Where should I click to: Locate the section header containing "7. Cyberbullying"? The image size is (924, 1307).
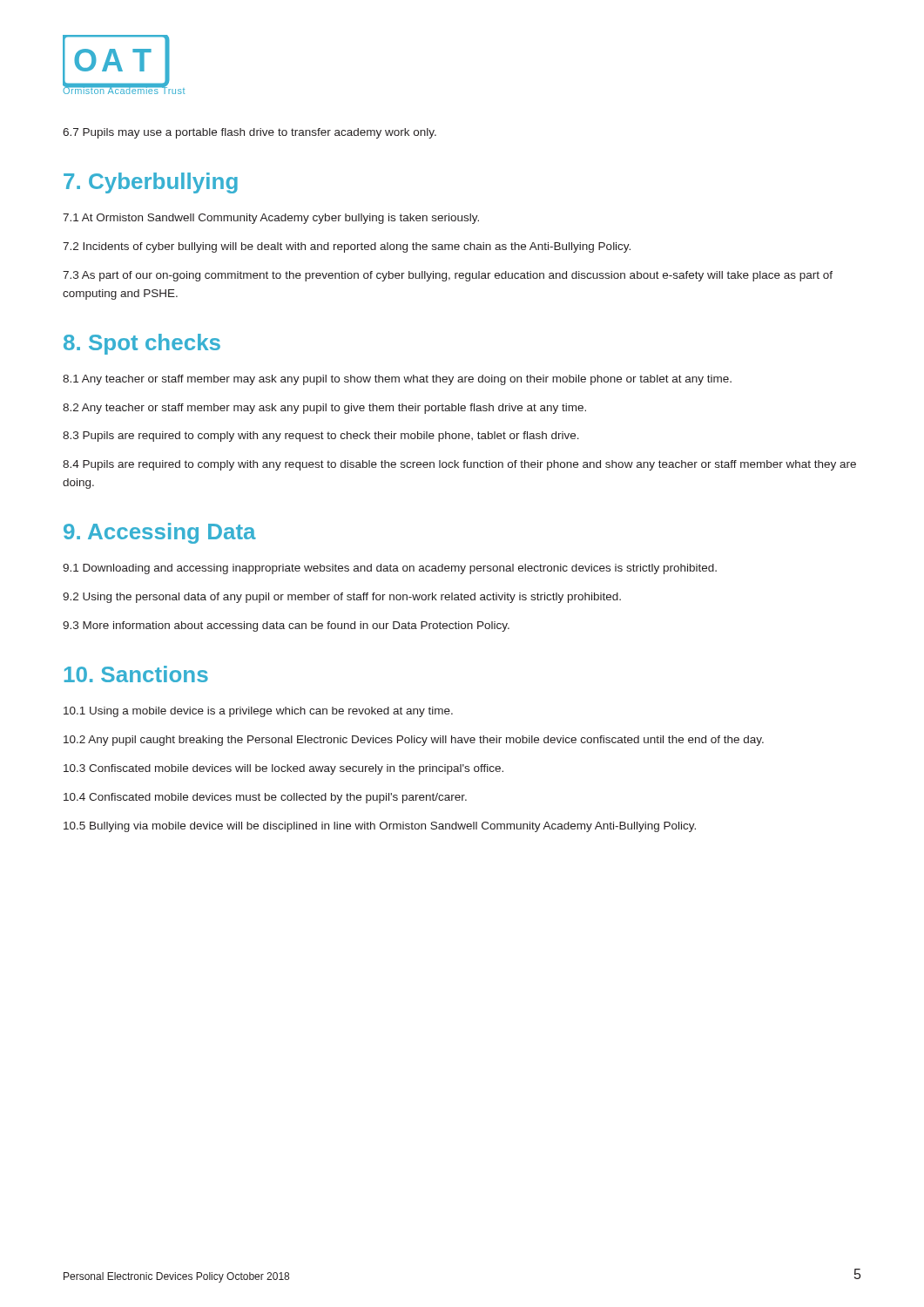point(151,181)
